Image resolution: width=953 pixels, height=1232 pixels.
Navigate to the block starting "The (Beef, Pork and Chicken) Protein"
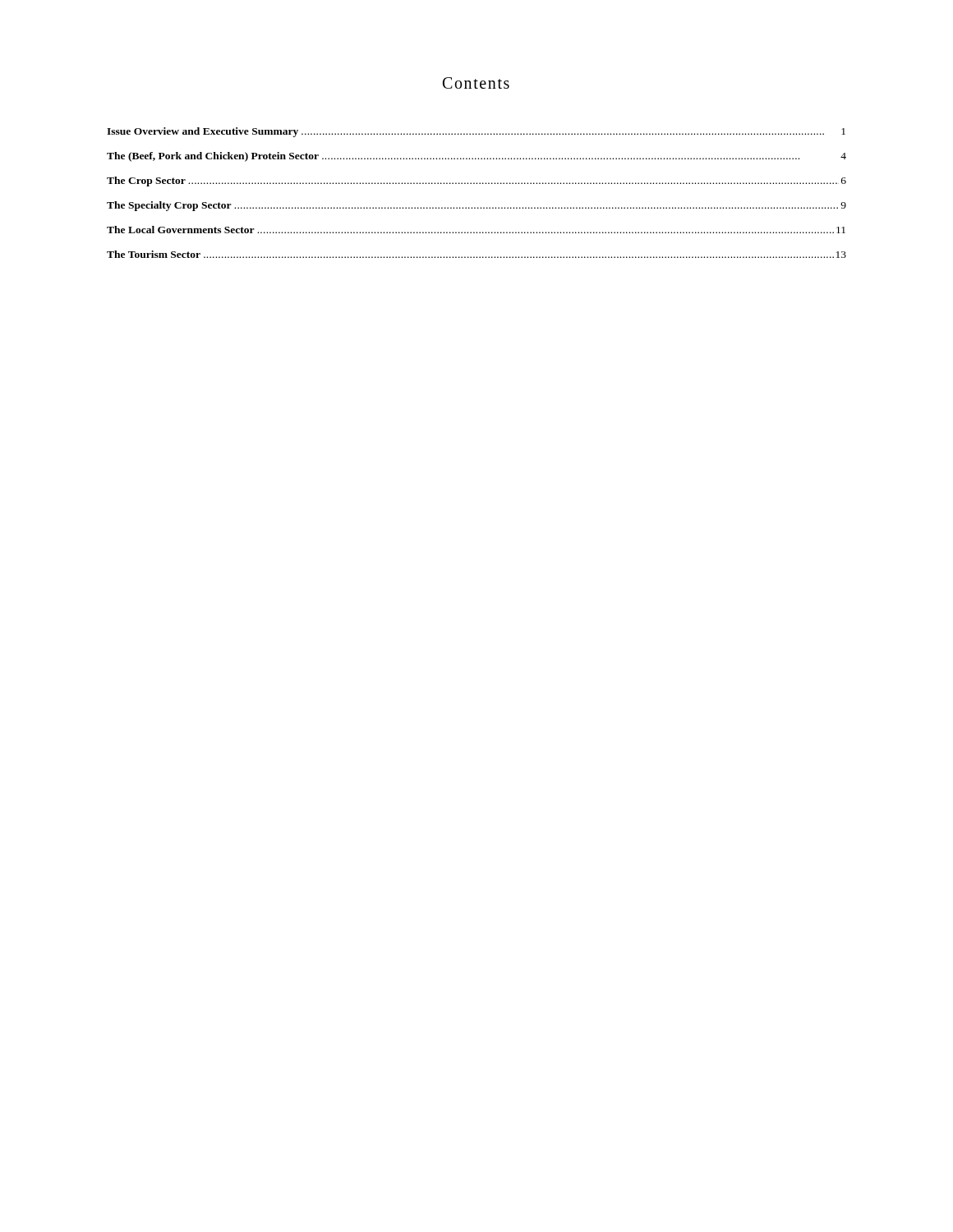click(x=476, y=156)
